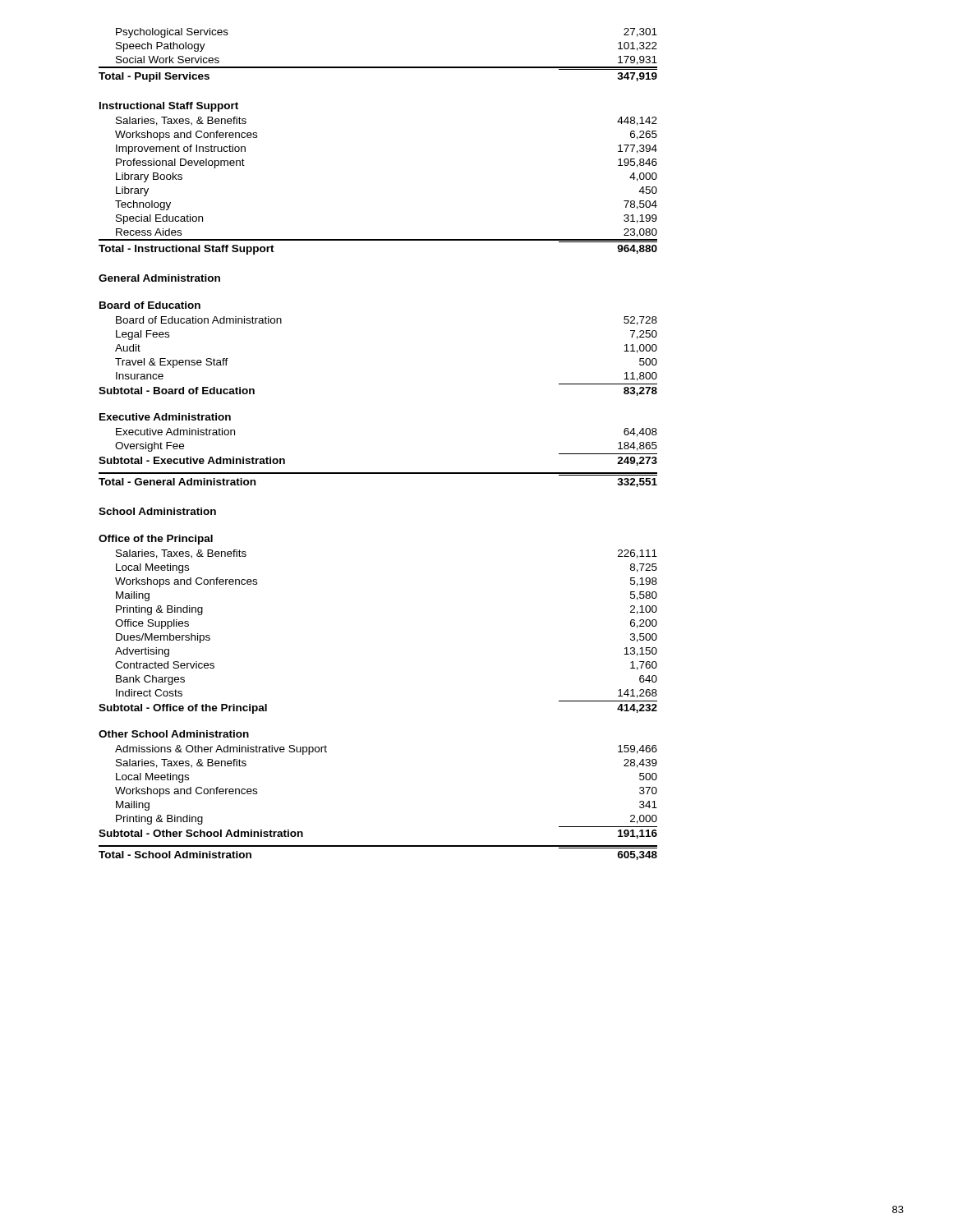The width and height of the screenshot is (953, 1232).
Task: Find the block starting "Library Books 4,000"
Action: (x=145, y=177)
